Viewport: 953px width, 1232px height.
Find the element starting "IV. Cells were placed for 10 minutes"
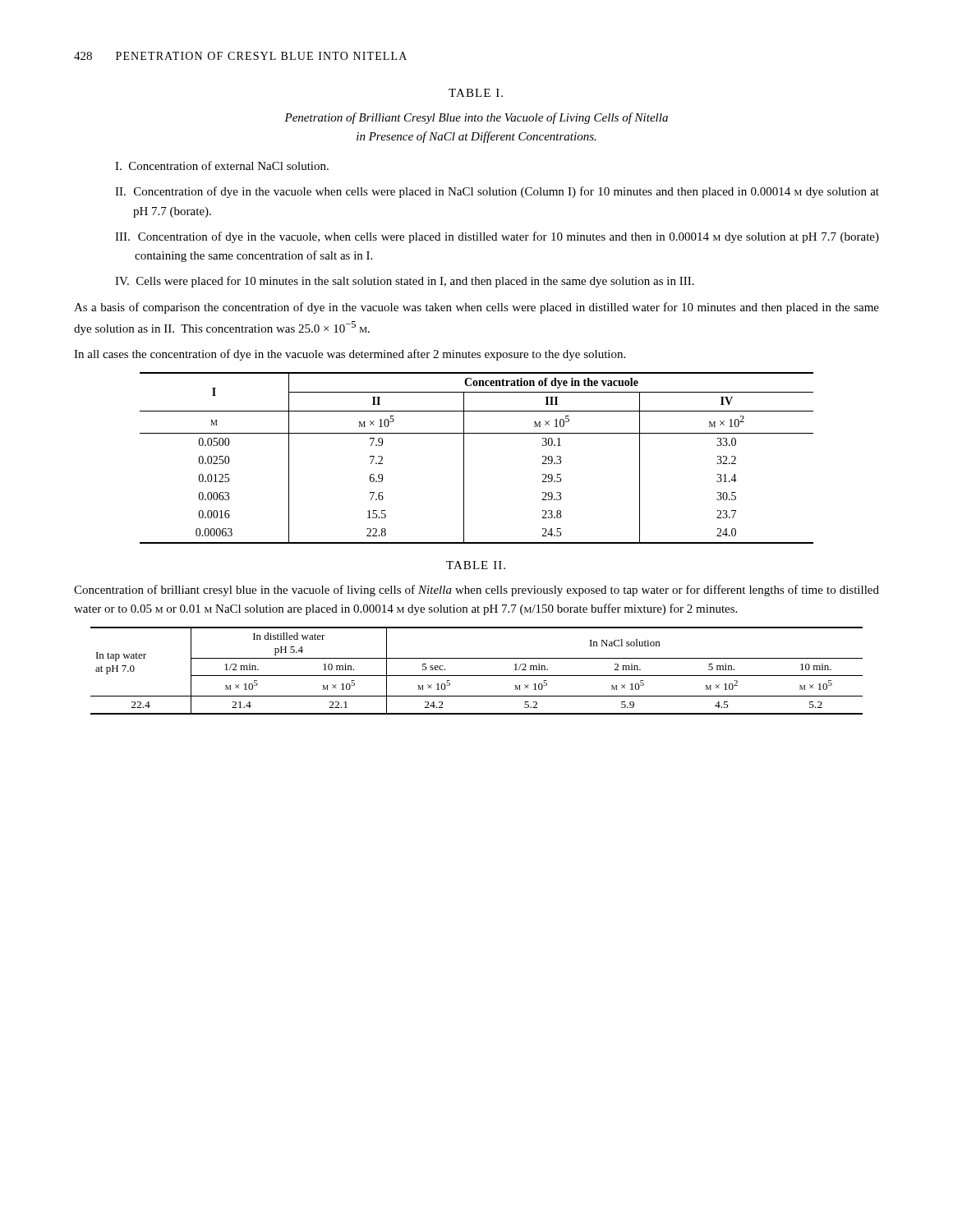[x=405, y=281]
